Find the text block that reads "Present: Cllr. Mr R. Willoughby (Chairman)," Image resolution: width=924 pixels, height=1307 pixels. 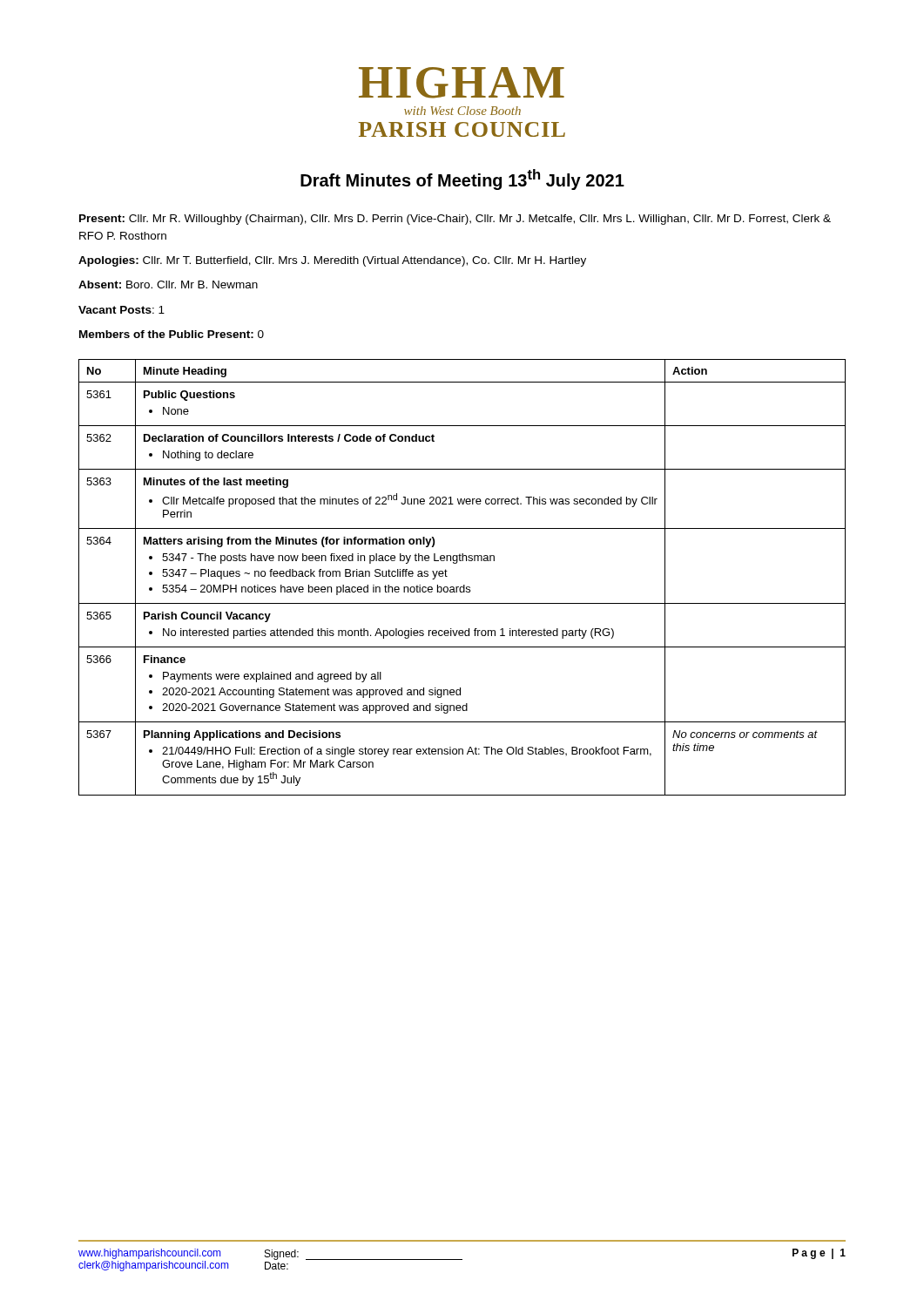462,227
